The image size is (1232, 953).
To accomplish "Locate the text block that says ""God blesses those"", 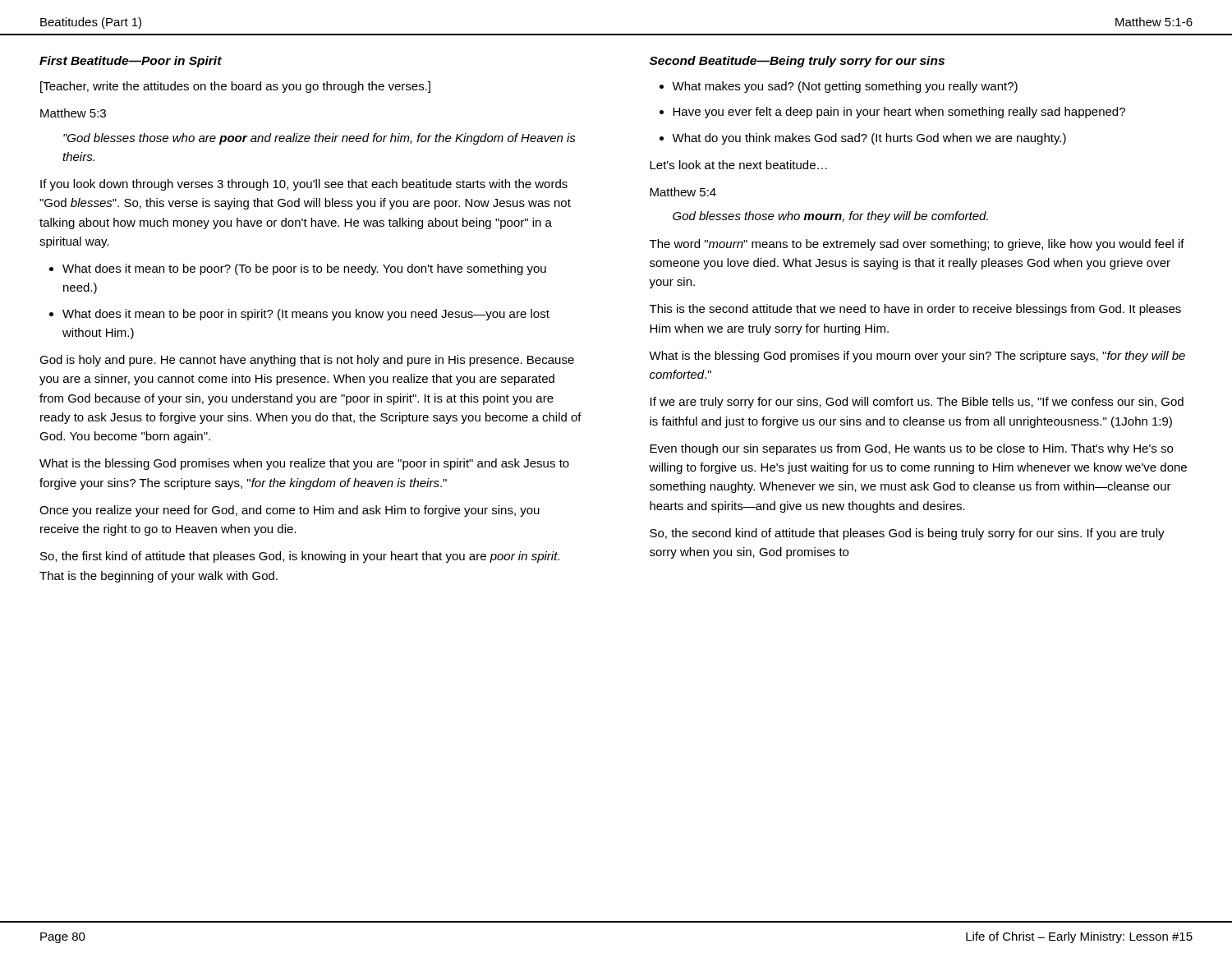I will pyautogui.click(x=319, y=147).
